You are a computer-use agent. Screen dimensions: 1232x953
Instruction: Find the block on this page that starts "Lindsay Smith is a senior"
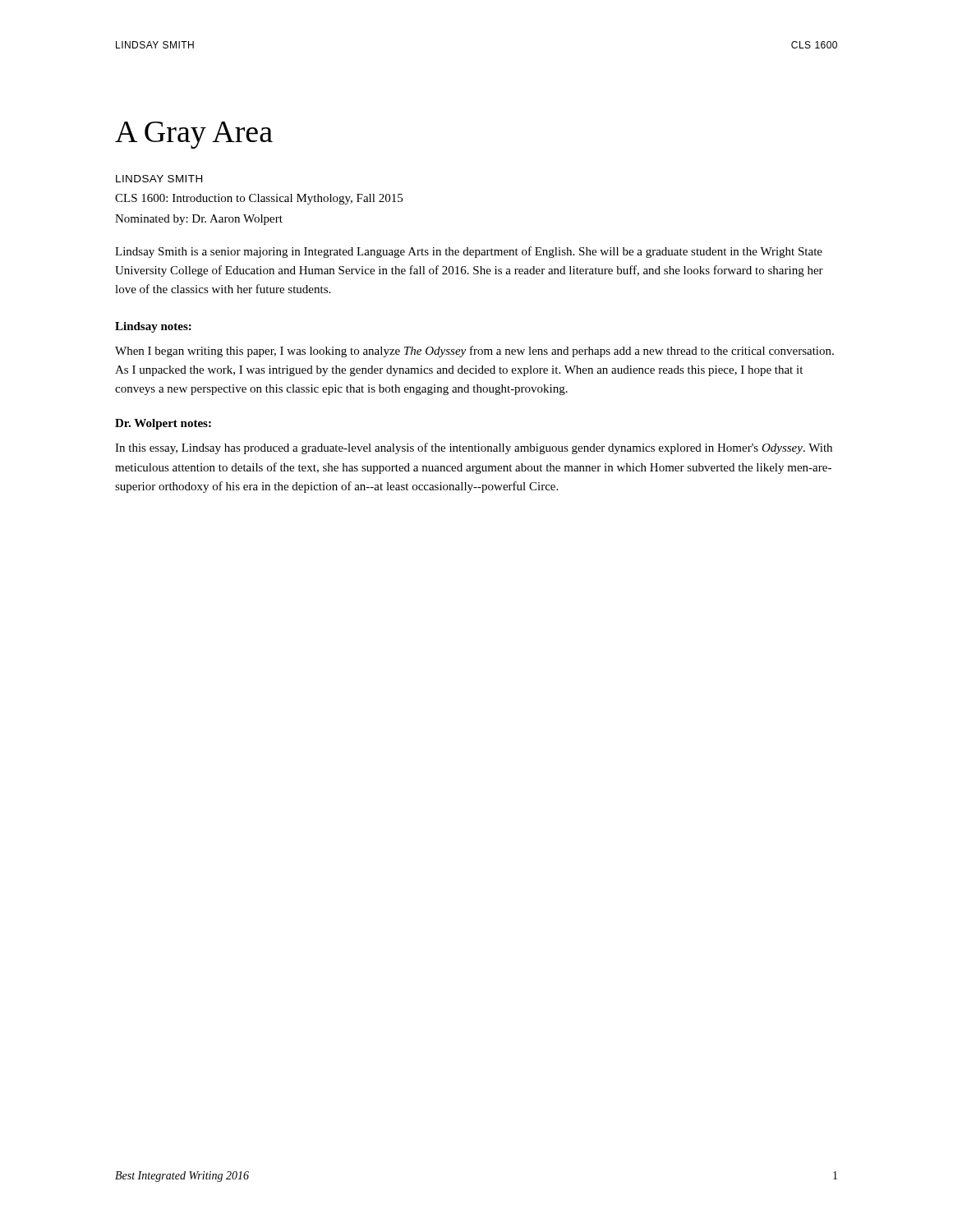pos(469,270)
